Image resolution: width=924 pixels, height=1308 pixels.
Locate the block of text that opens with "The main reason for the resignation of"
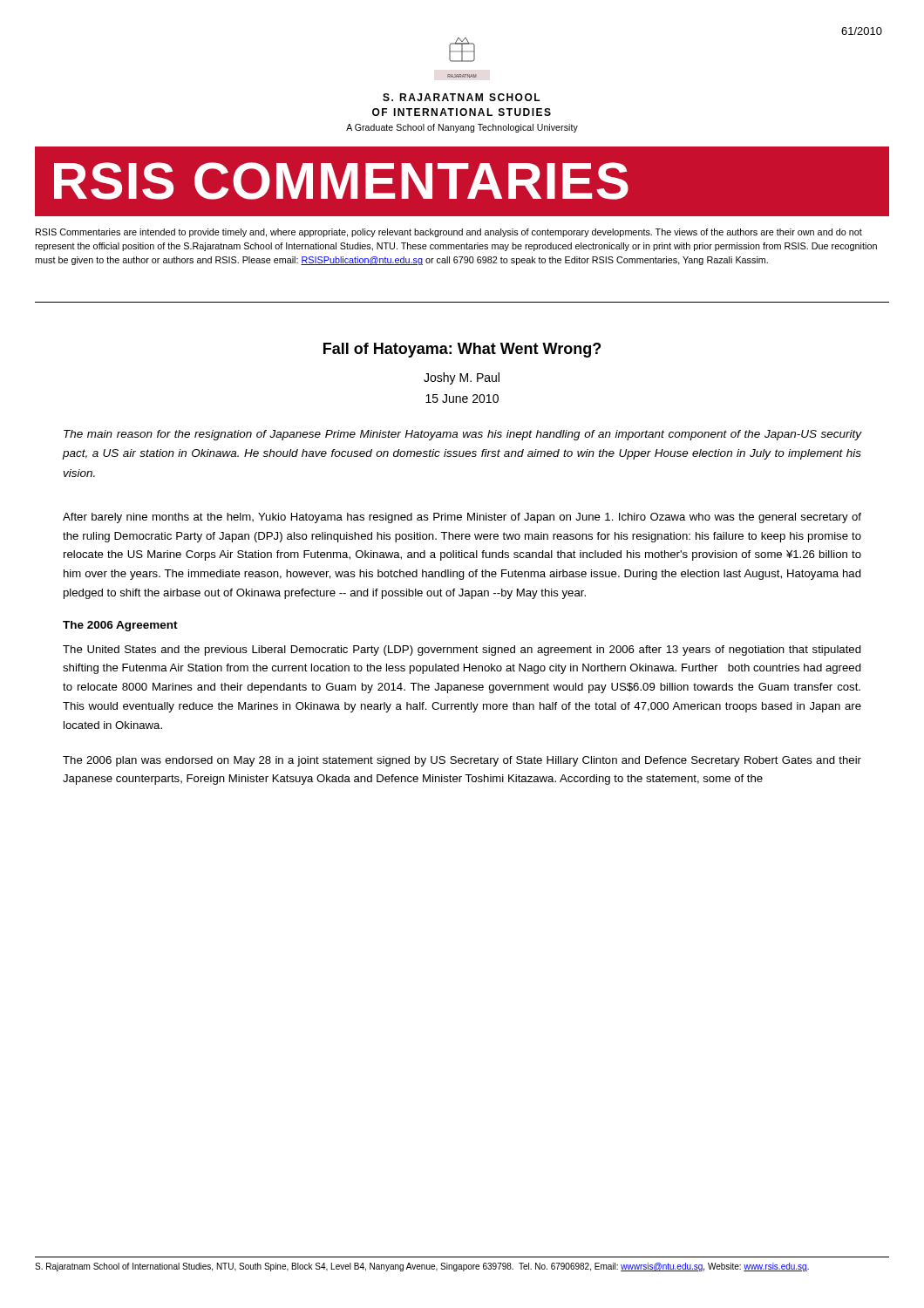(x=462, y=453)
